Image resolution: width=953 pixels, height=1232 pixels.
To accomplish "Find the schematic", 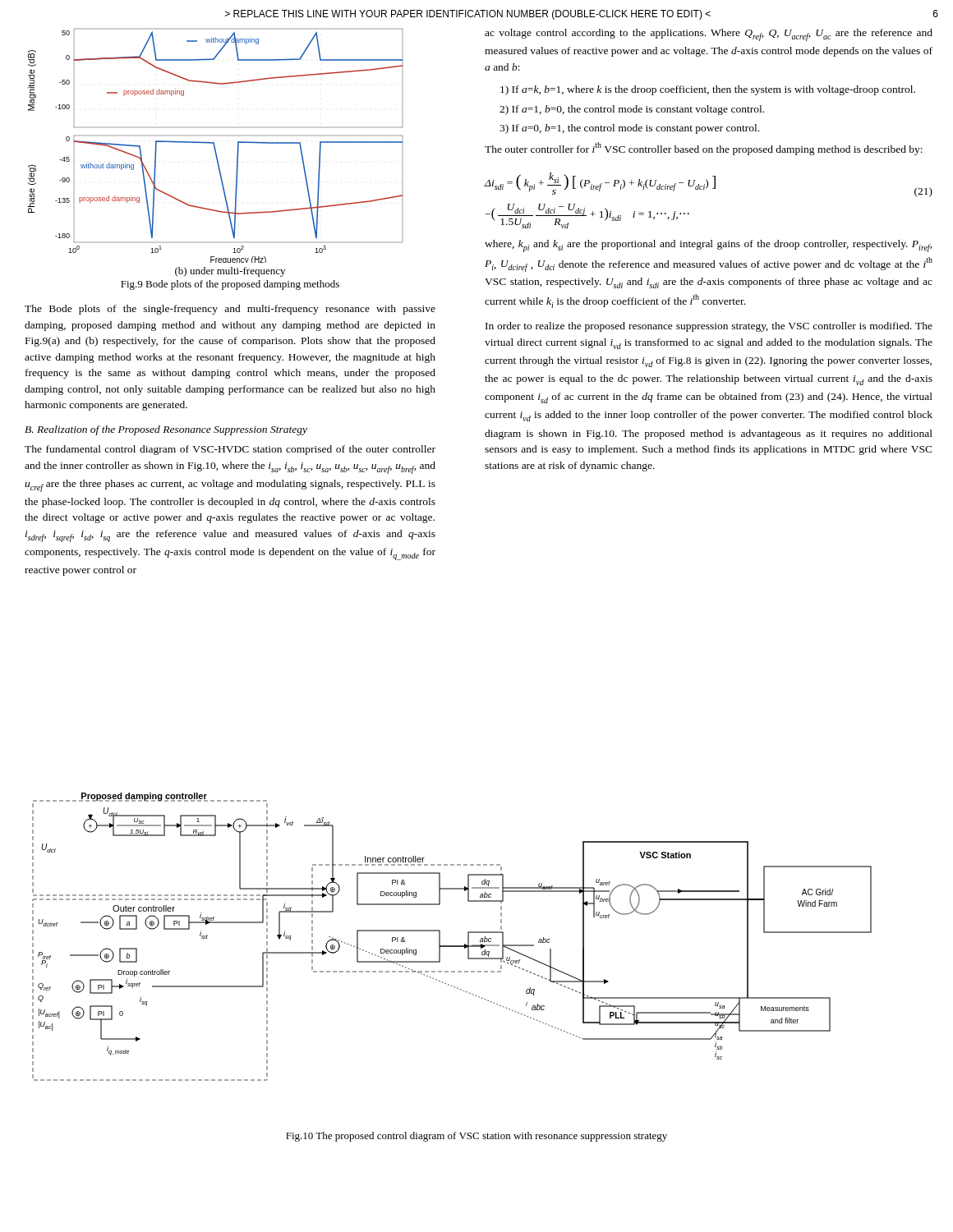I will [476, 965].
